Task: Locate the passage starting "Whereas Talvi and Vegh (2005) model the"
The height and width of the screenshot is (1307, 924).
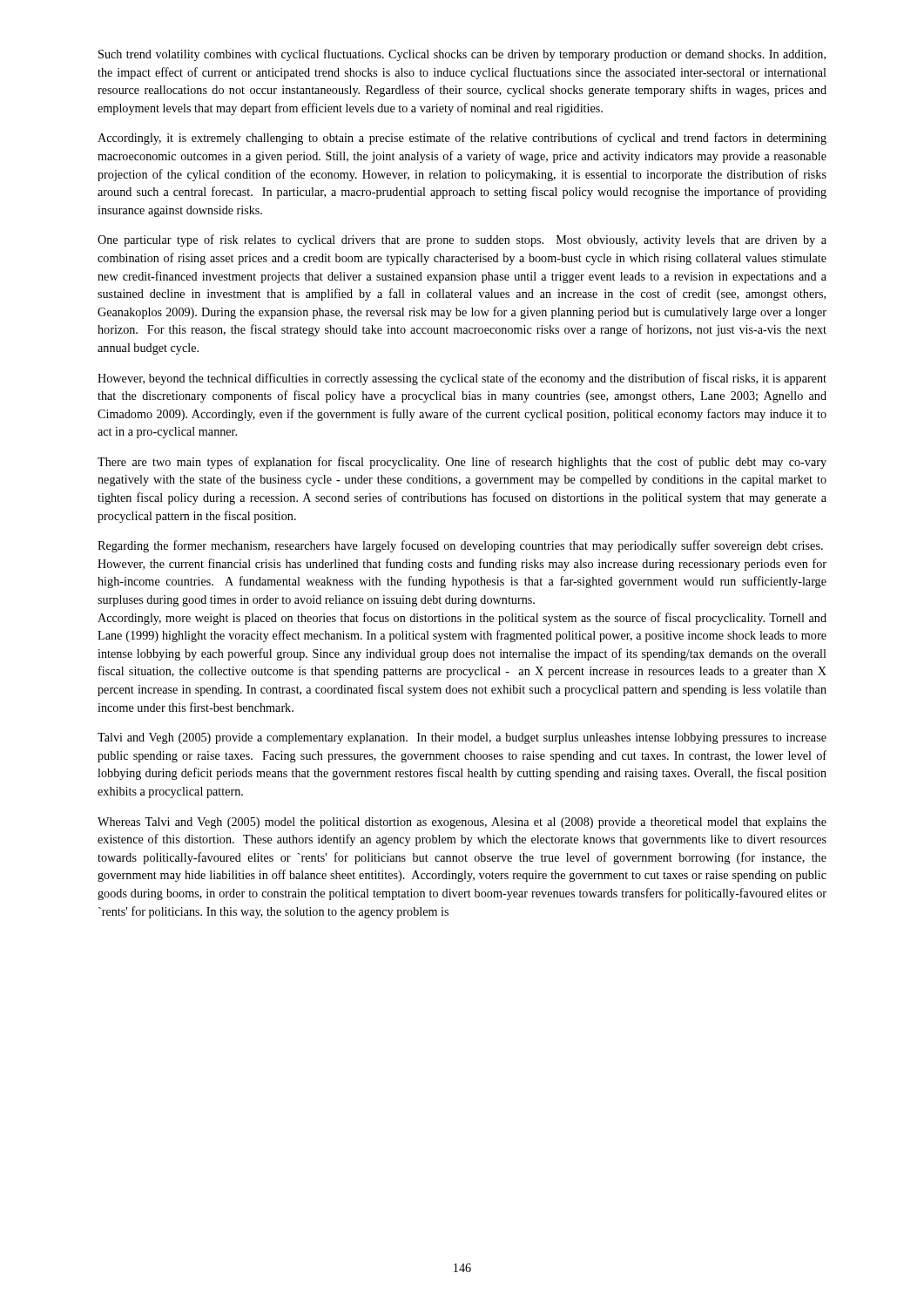Action: 462,866
